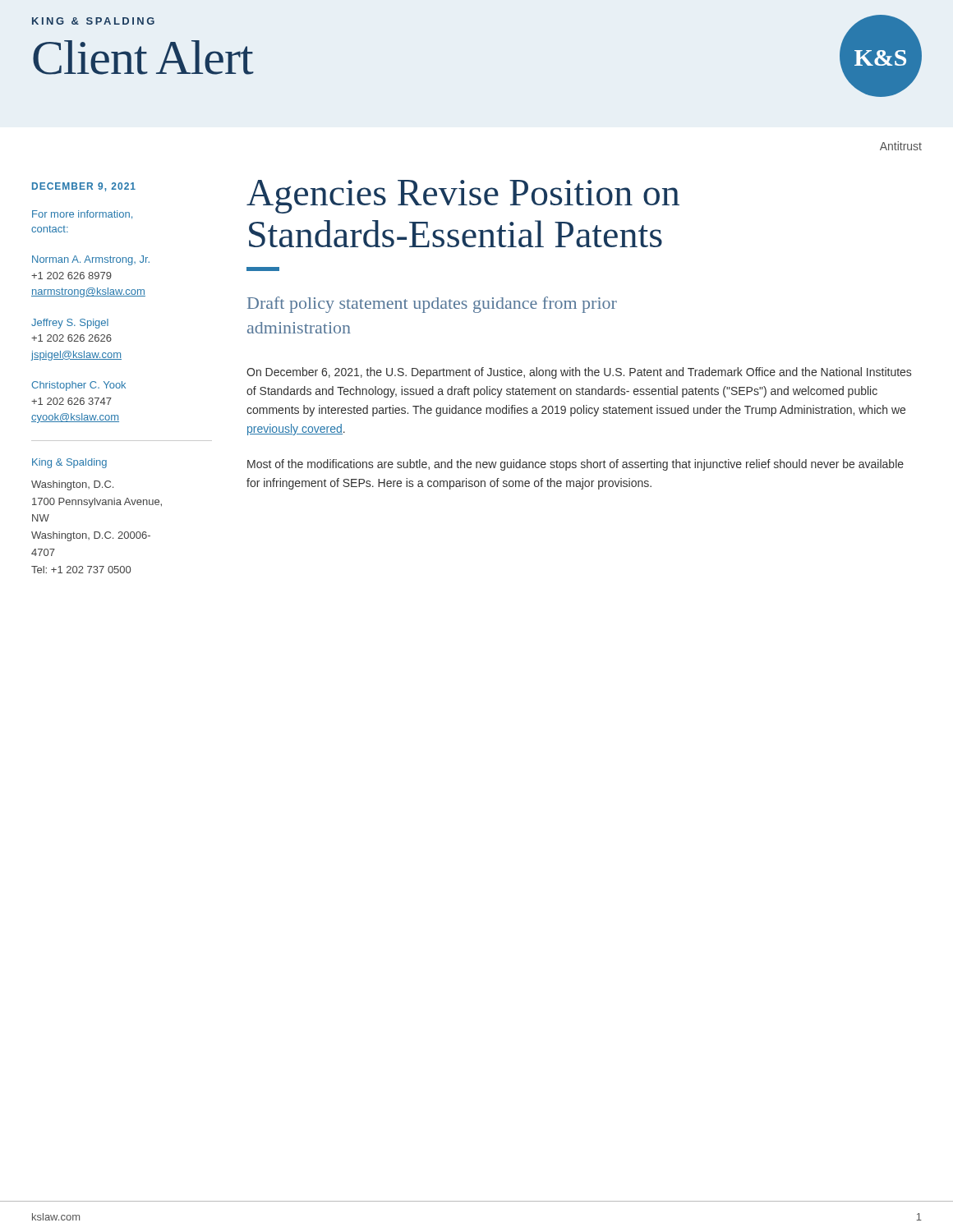Click on the title that says "Agencies Revise Position"

tap(463, 214)
